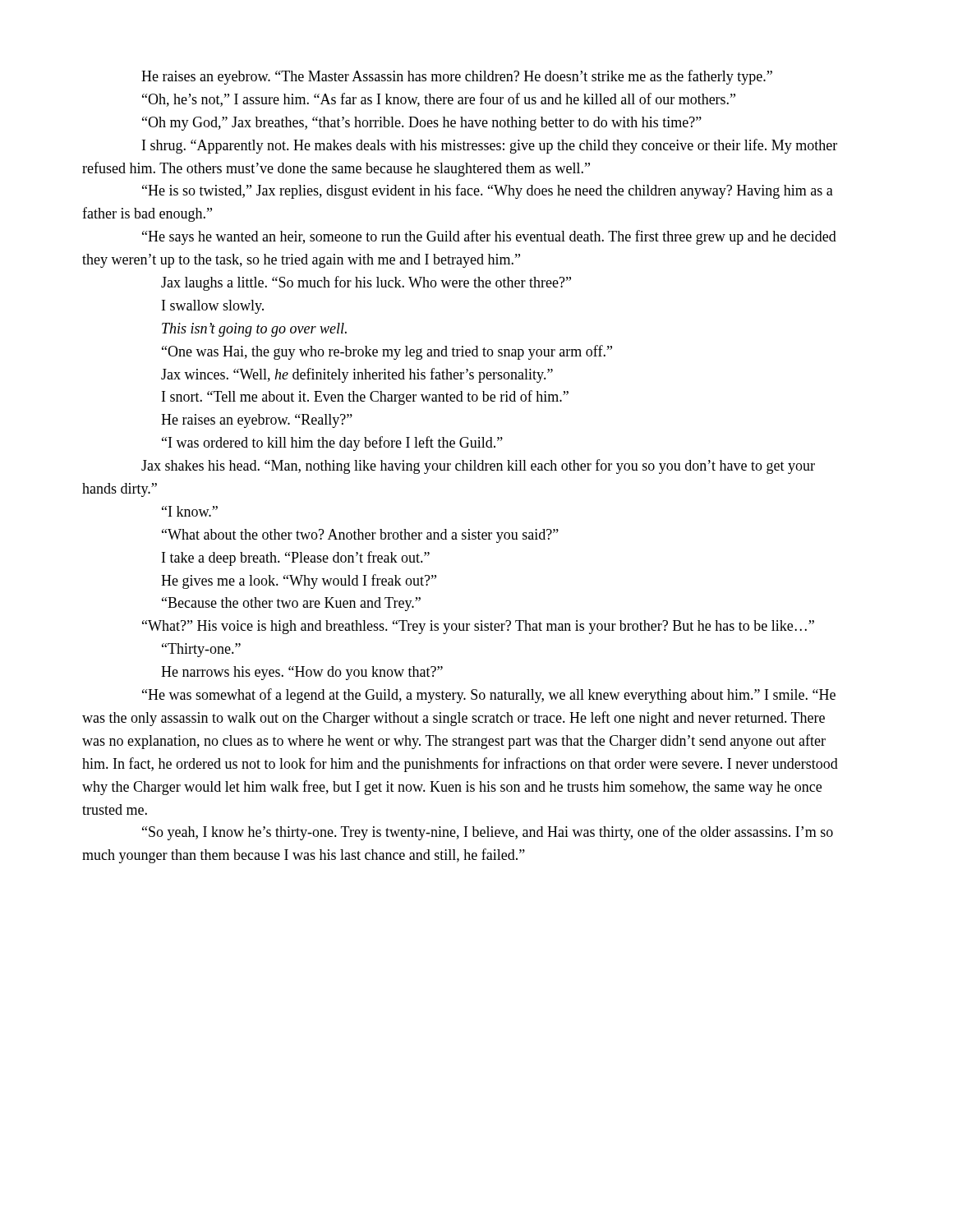Point to the block starting "“Oh, he’s not,” I assure him. “As"

tap(464, 100)
